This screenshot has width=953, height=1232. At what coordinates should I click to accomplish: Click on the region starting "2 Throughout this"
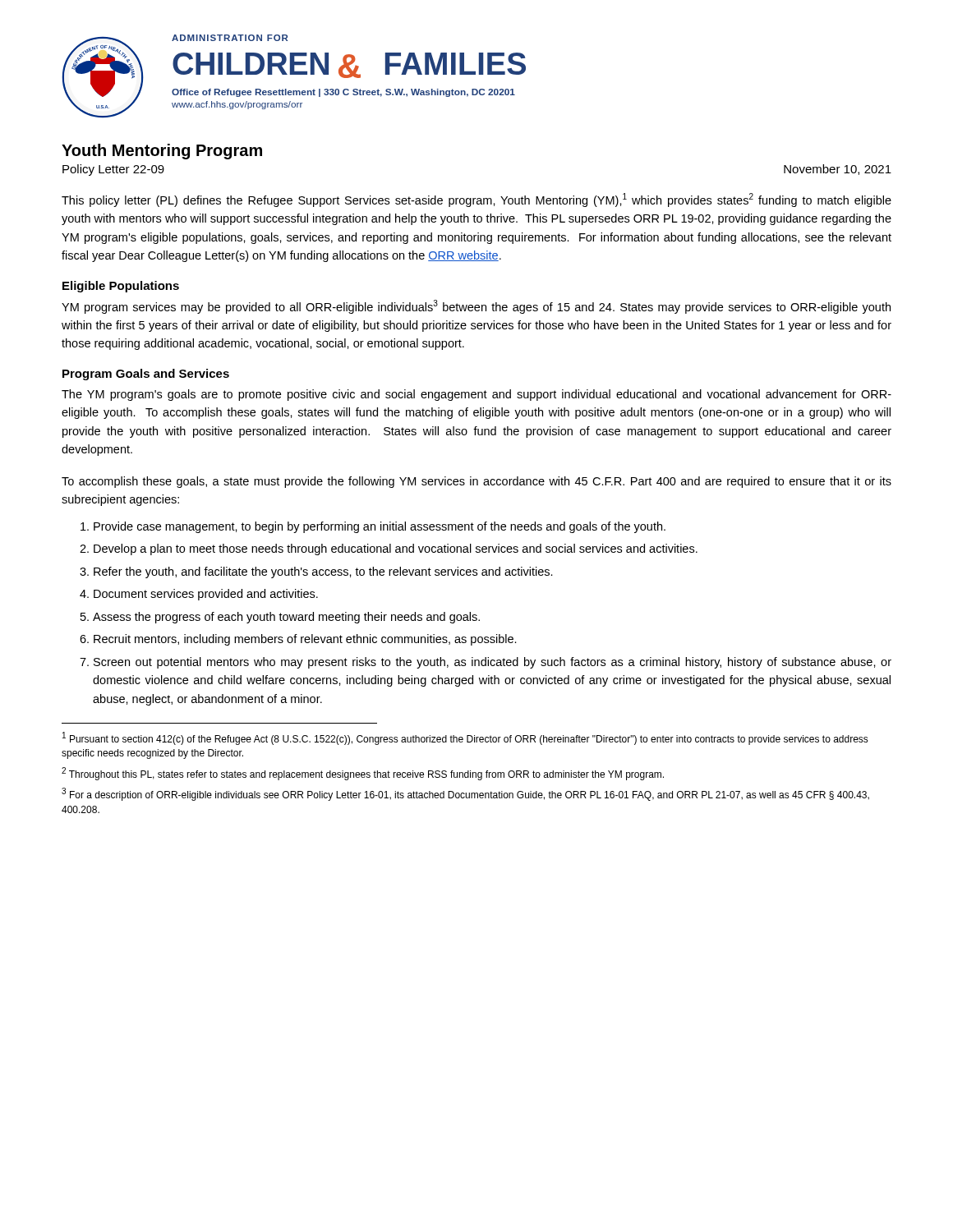pos(363,773)
